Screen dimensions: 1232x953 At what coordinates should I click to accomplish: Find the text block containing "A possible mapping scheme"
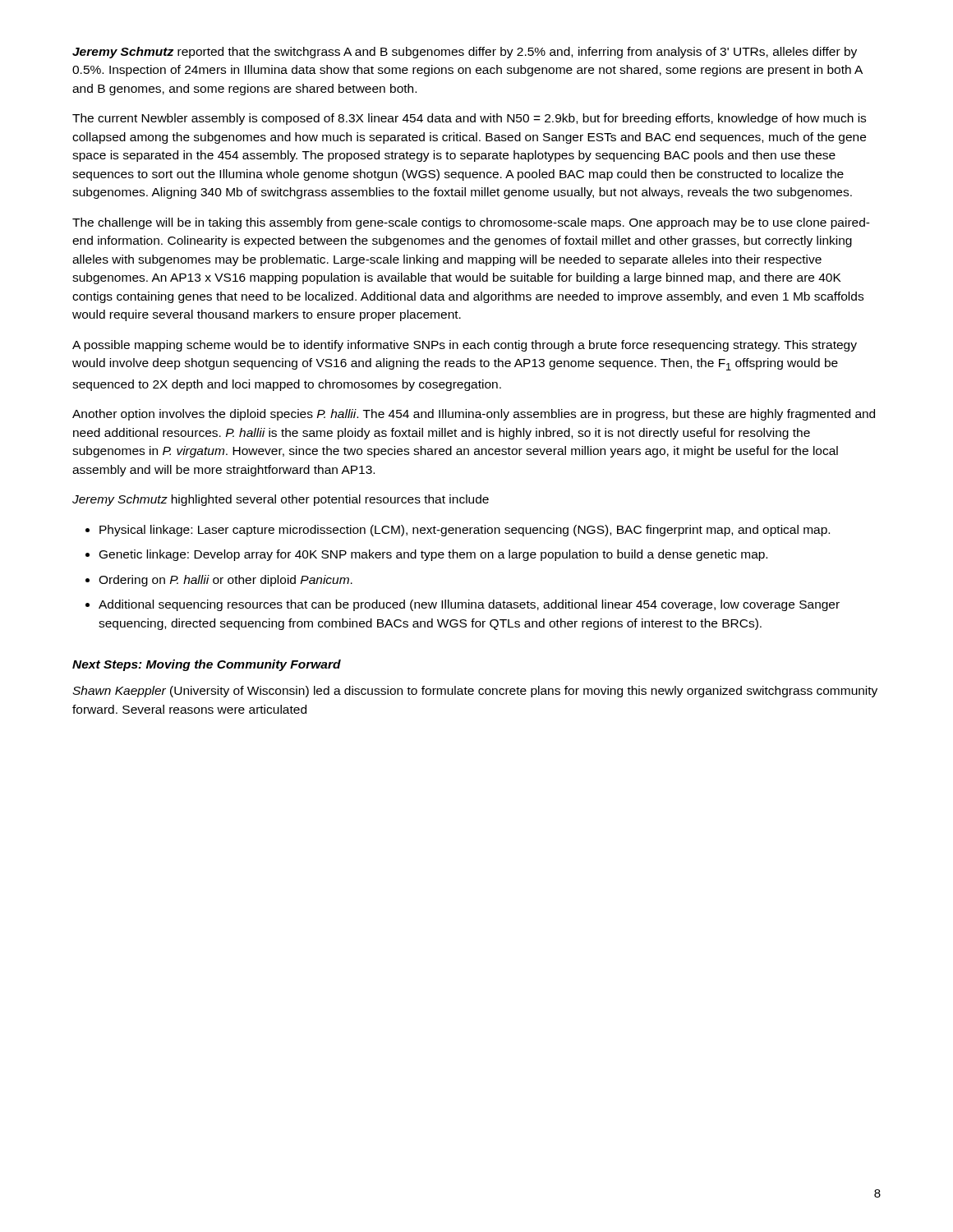[x=465, y=364]
